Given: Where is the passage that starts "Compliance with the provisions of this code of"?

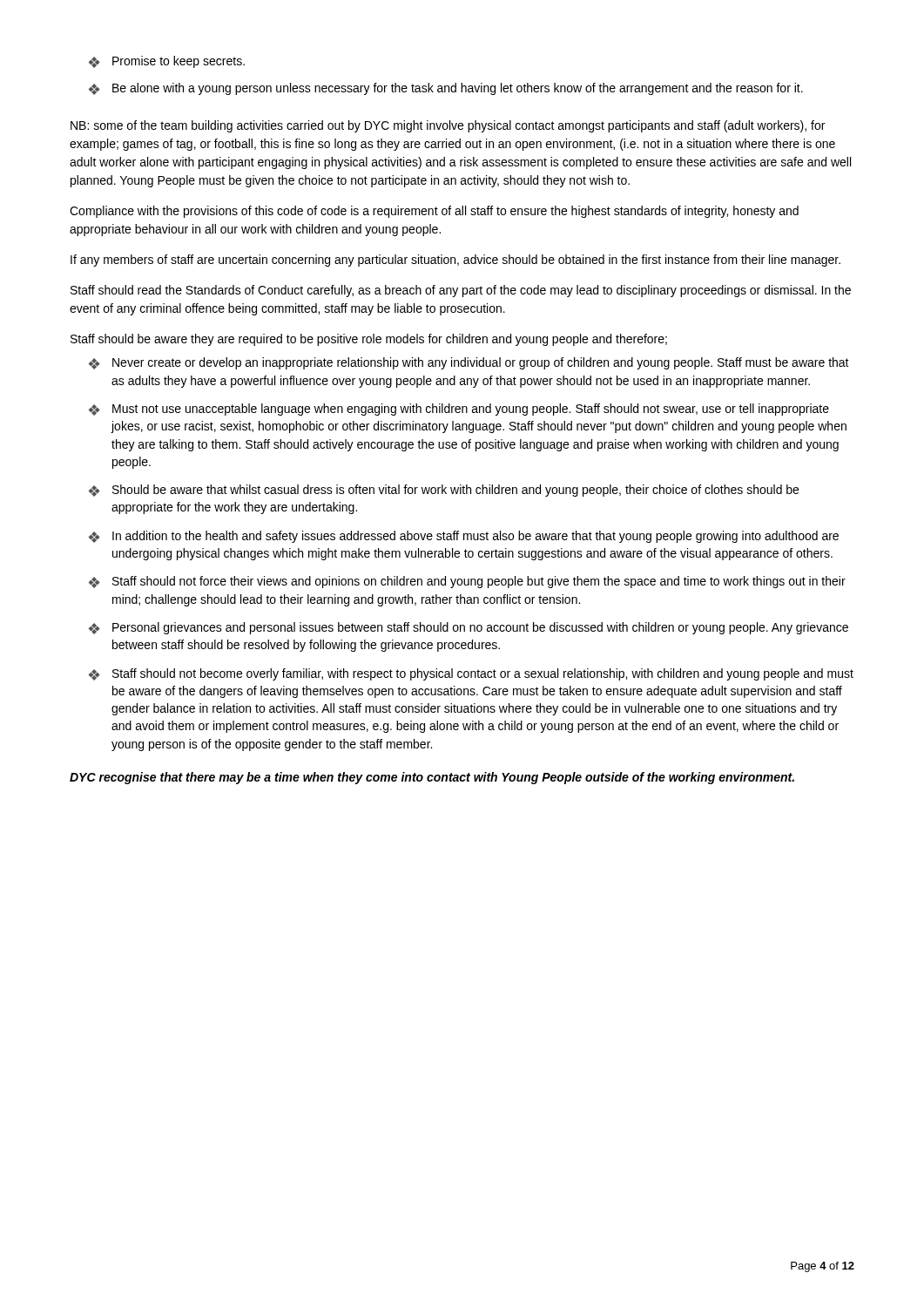Looking at the screenshot, I should (x=434, y=220).
